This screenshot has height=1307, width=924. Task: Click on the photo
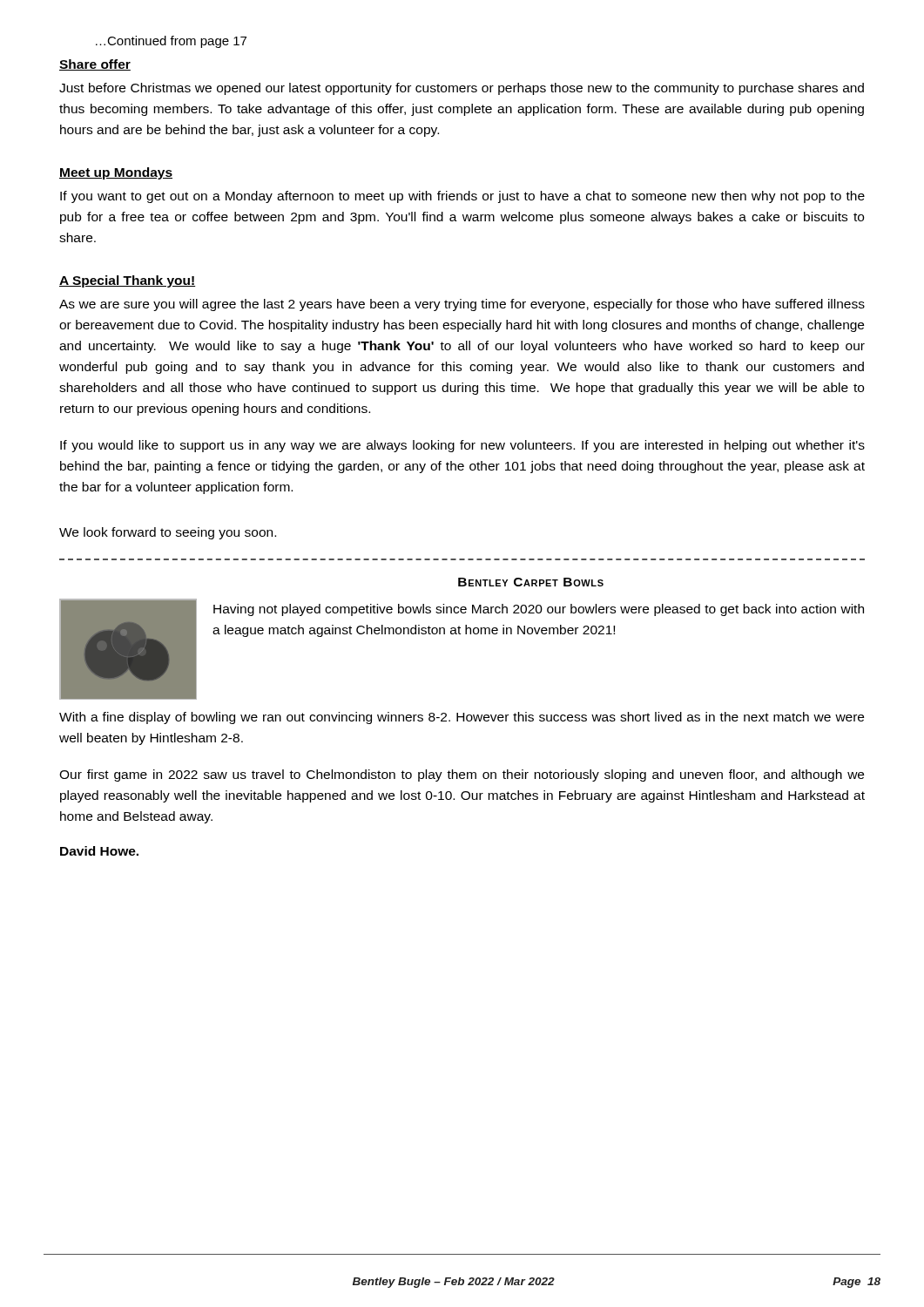pyautogui.click(x=128, y=649)
